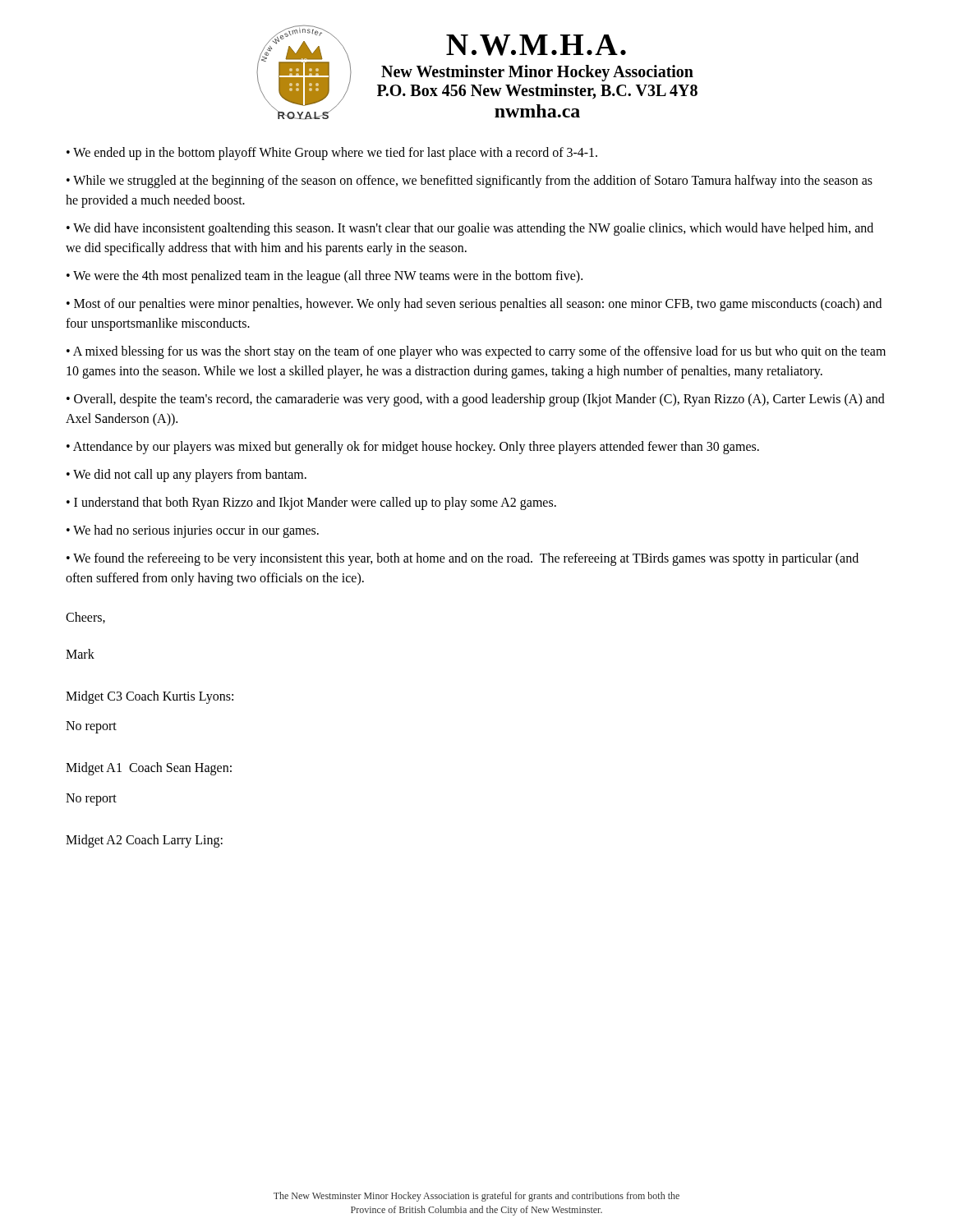Click the passage that begins "• We ended up in"

[x=332, y=152]
